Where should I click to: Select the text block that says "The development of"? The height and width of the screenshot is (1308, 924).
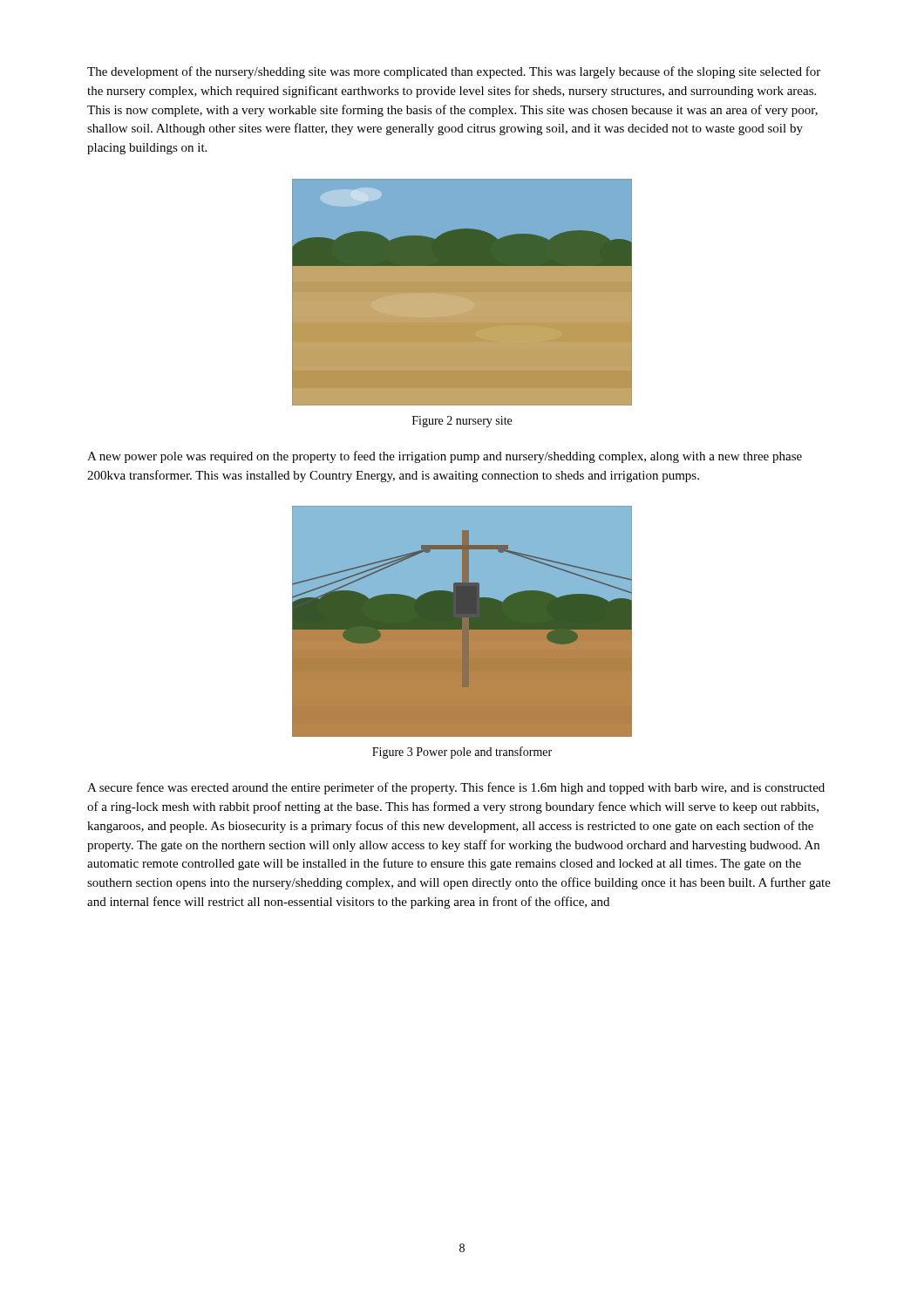[x=454, y=109]
